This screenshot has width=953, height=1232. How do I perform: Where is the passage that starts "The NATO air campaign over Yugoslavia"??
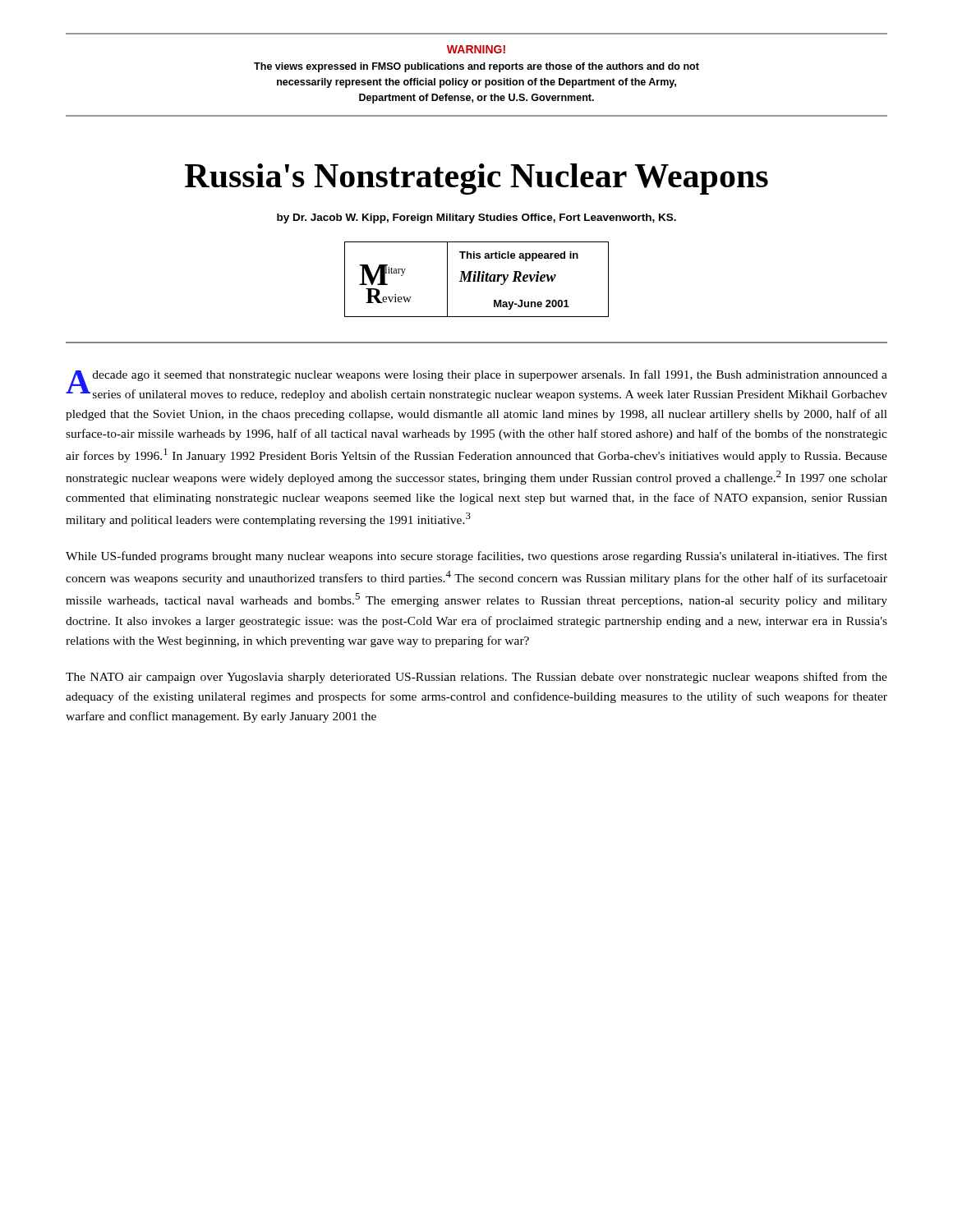pos(476,696)
